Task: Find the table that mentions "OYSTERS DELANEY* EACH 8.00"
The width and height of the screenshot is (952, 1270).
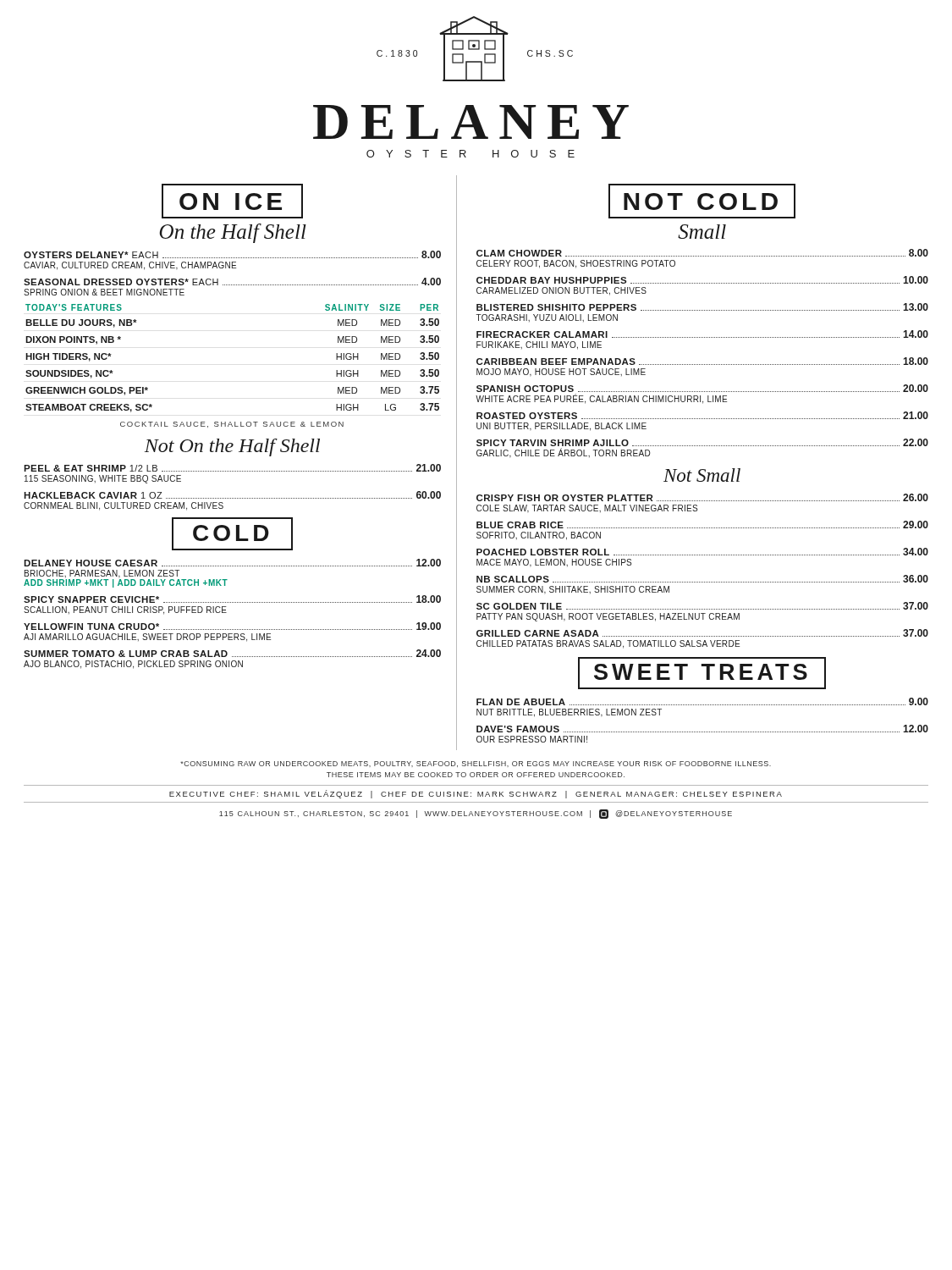Action: [x=232, y=332]
